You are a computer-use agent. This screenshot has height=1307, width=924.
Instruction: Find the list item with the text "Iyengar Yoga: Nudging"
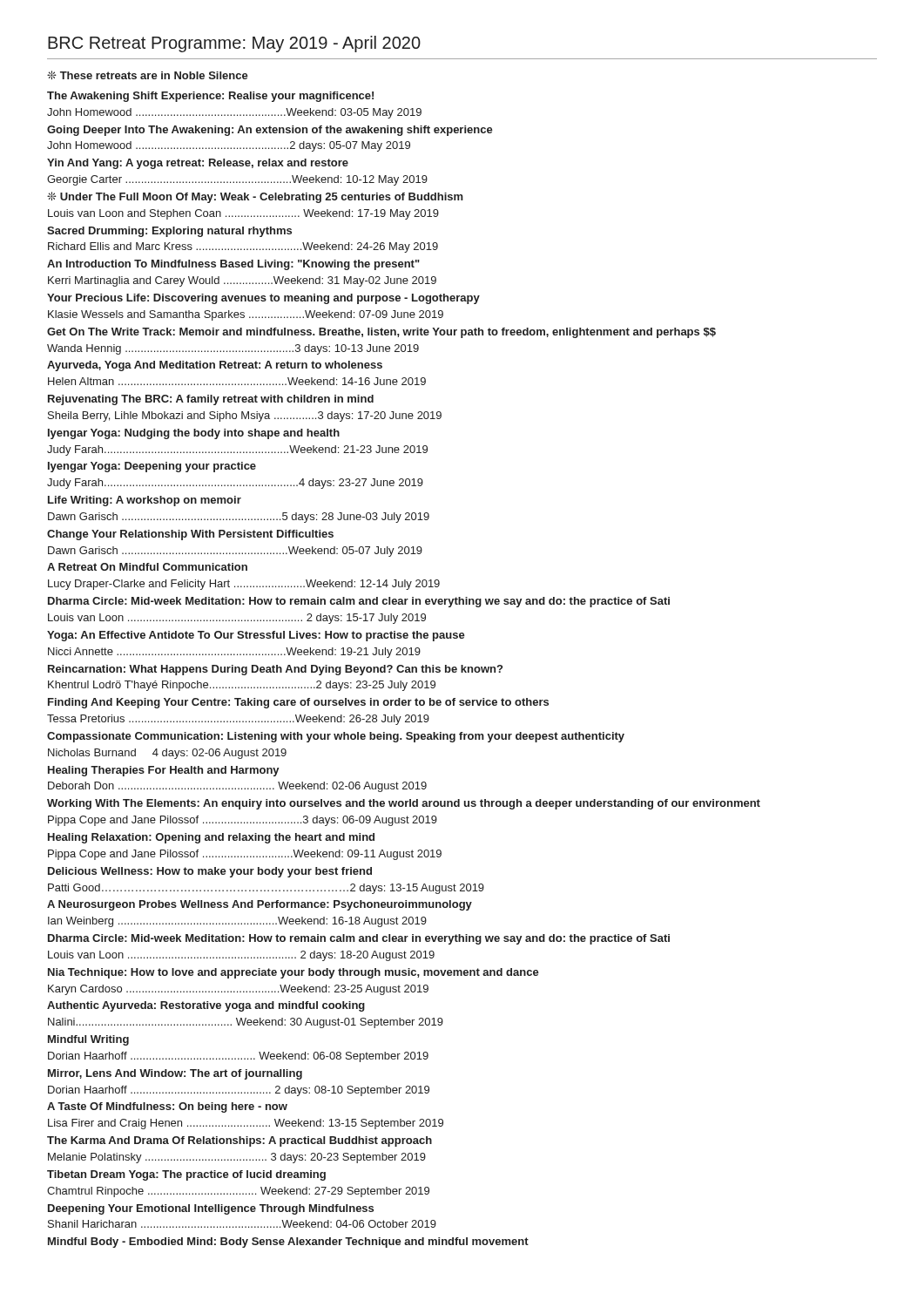point(238,441)
